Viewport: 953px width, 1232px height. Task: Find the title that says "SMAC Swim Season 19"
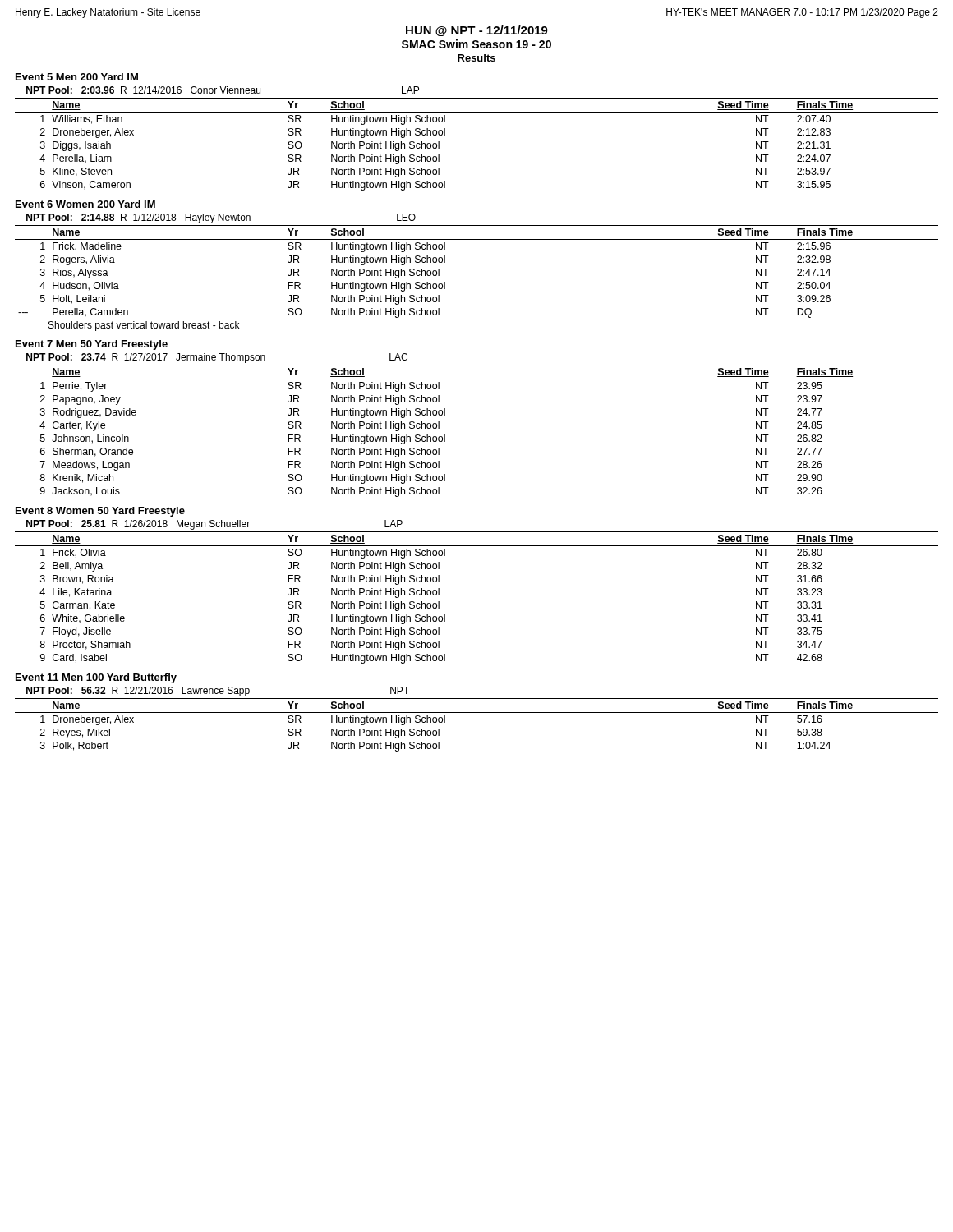[x=476, y=44]
